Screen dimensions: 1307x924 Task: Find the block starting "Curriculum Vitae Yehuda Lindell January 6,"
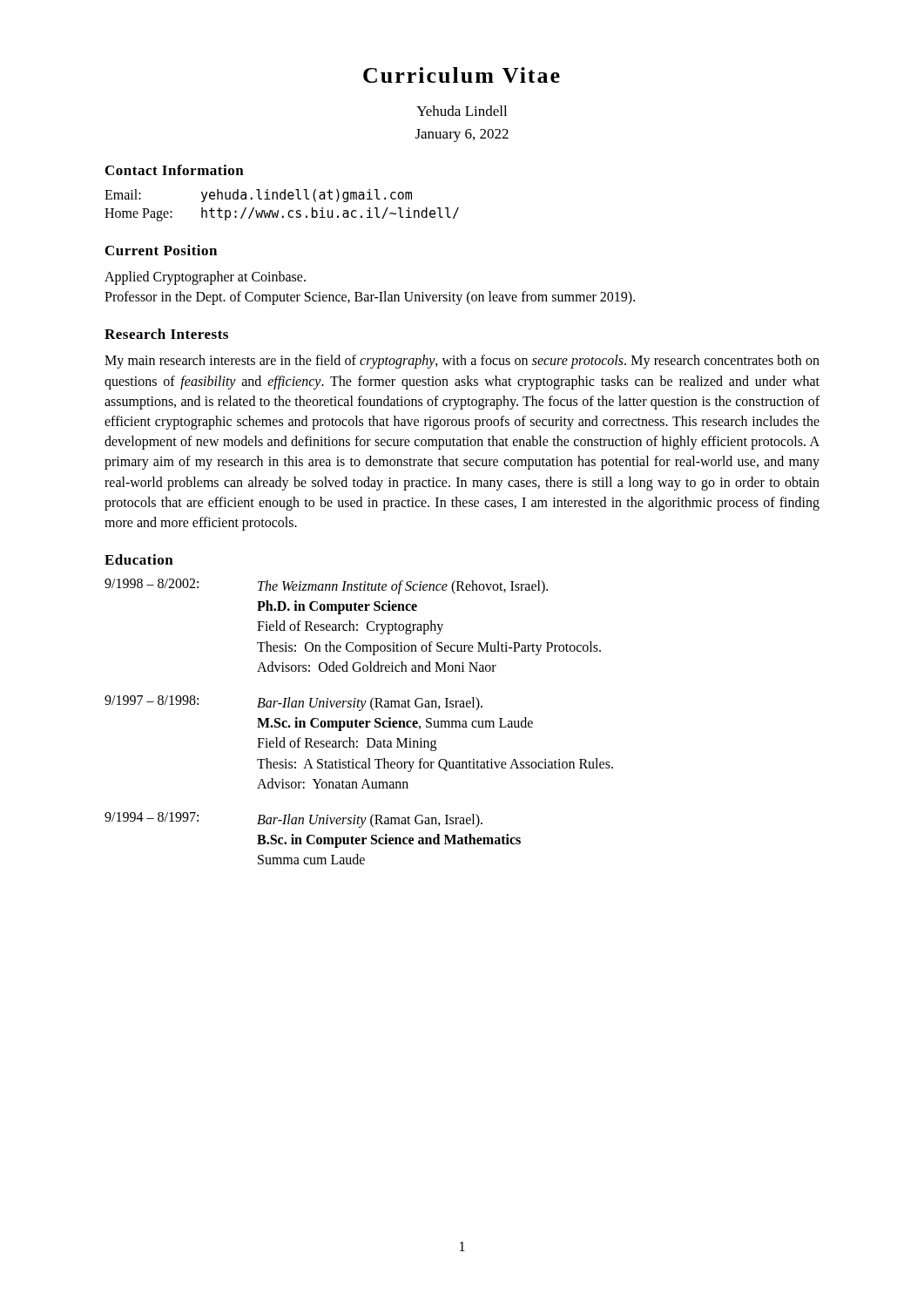coord(462,103)
